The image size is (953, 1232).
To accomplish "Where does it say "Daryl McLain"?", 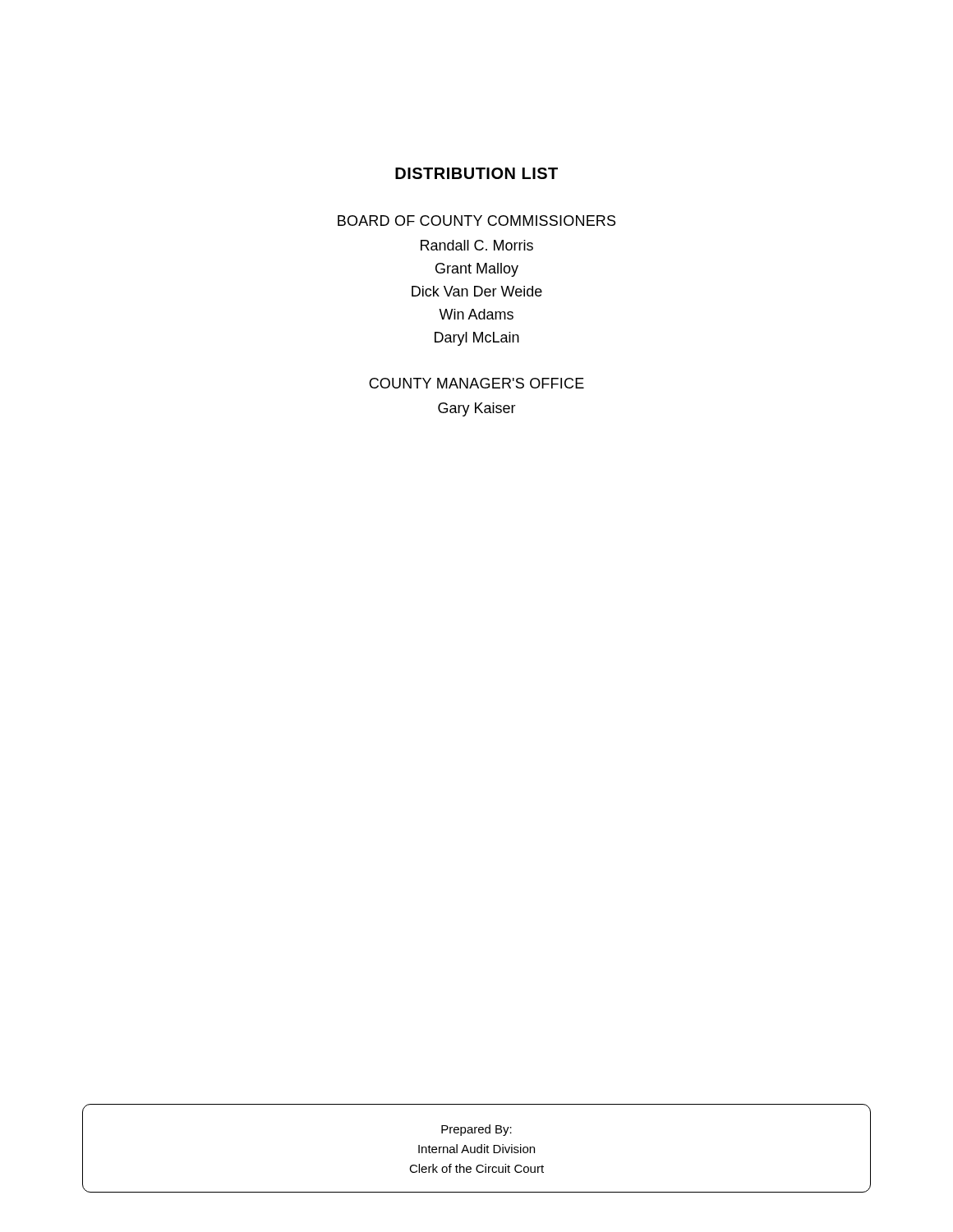I will click(x=476, y=337).
